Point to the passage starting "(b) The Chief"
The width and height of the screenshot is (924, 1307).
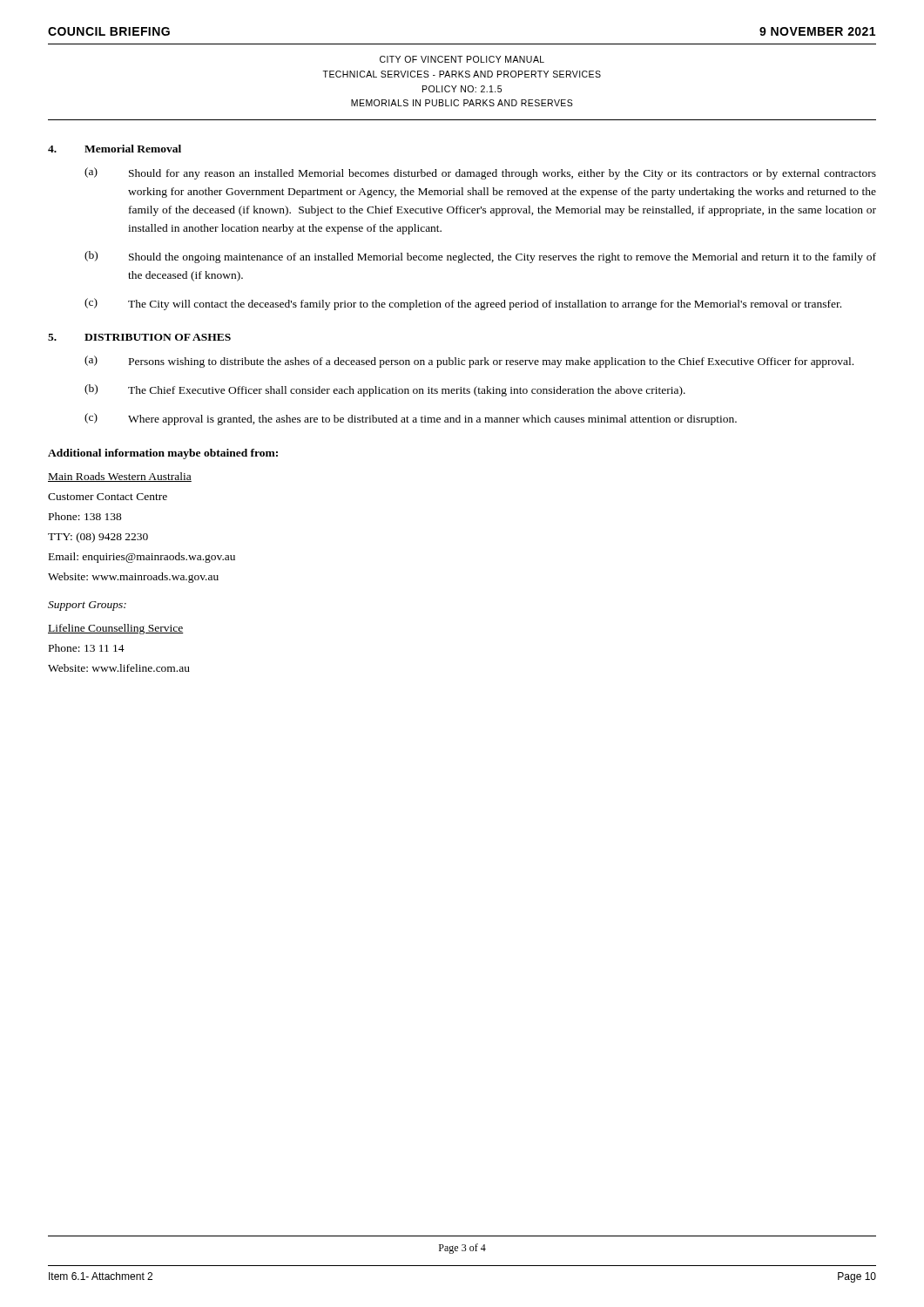click(480, 391)
